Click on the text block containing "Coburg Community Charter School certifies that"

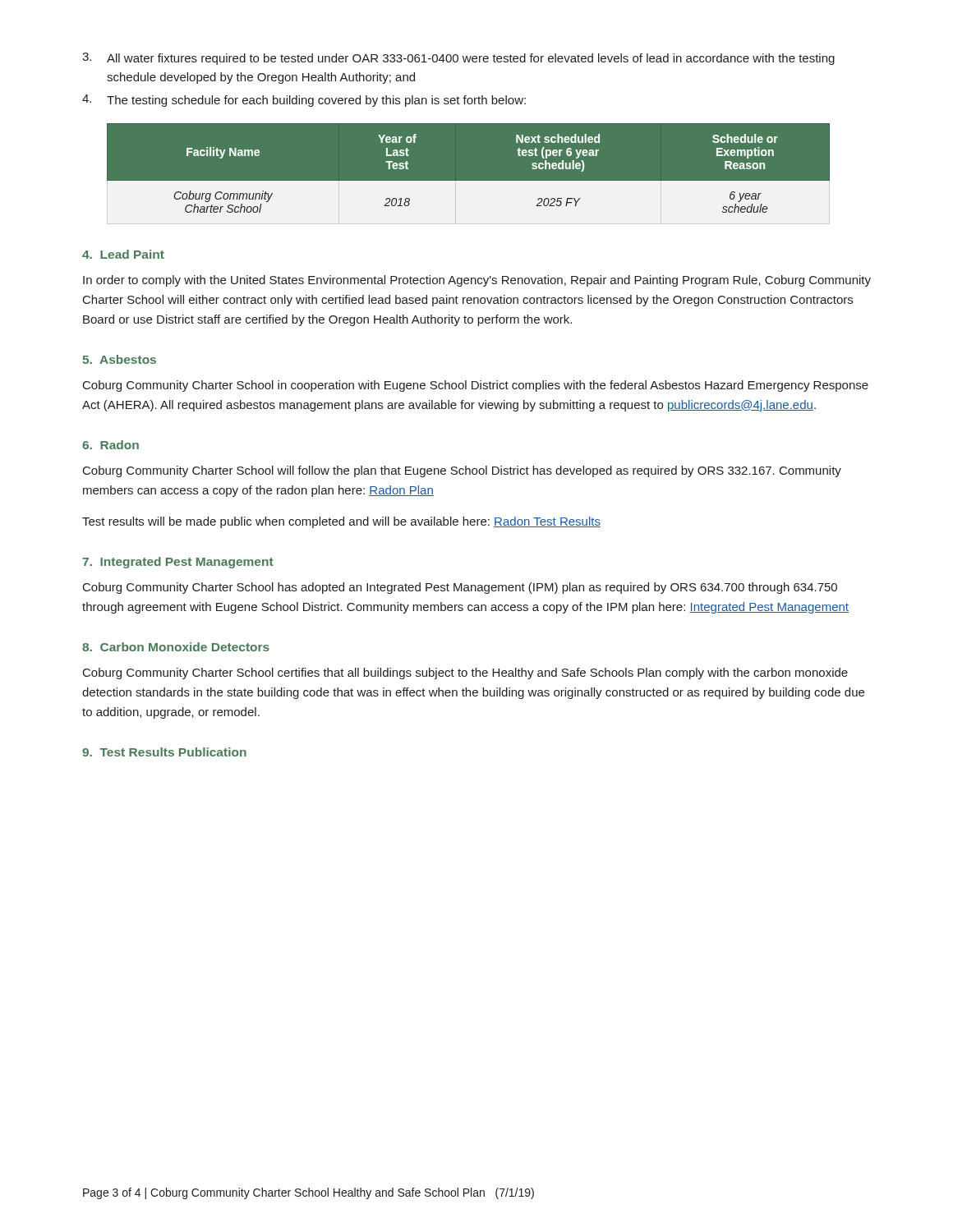474,692
